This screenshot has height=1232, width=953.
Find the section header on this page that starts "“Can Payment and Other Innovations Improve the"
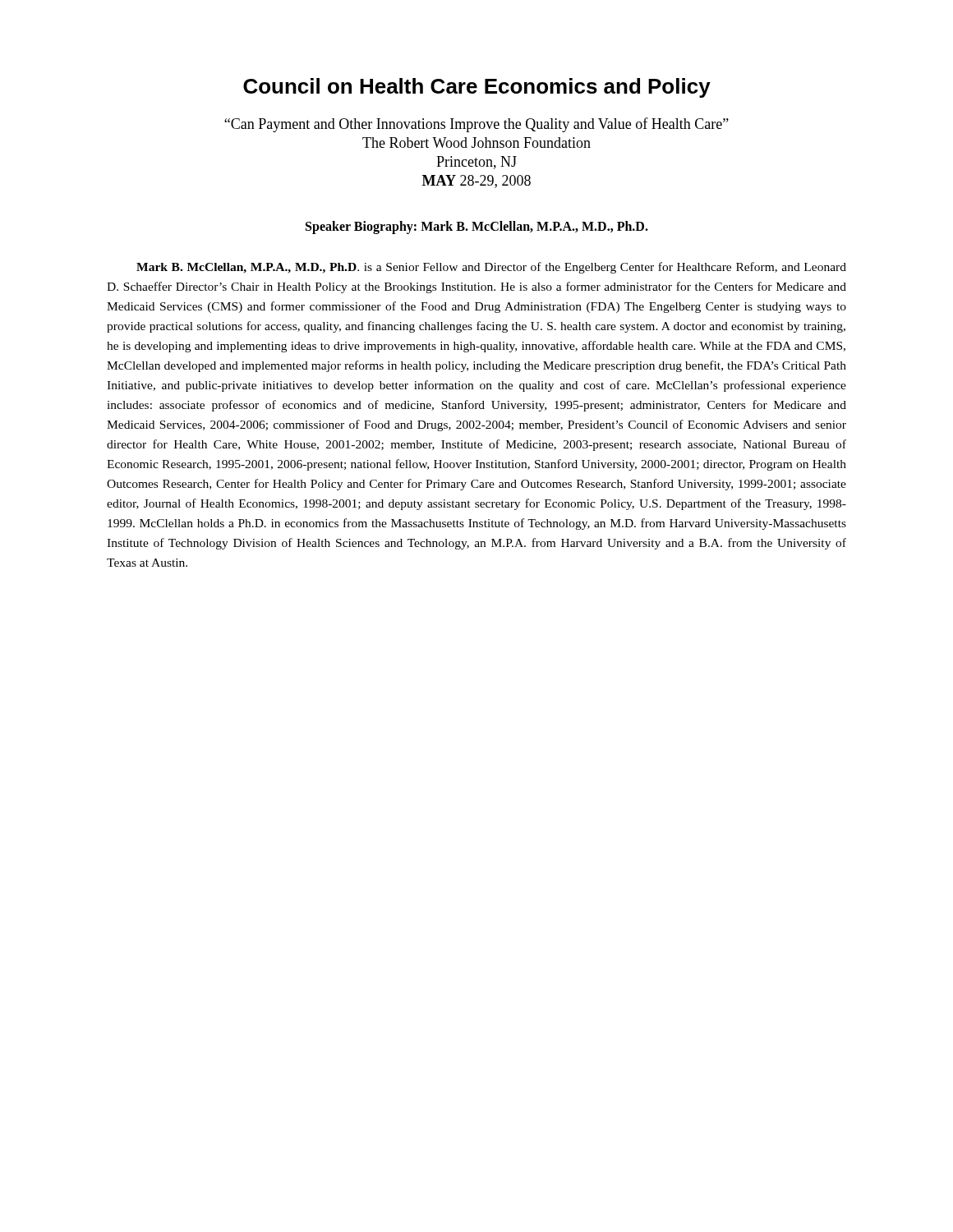(x=476, y=153)
